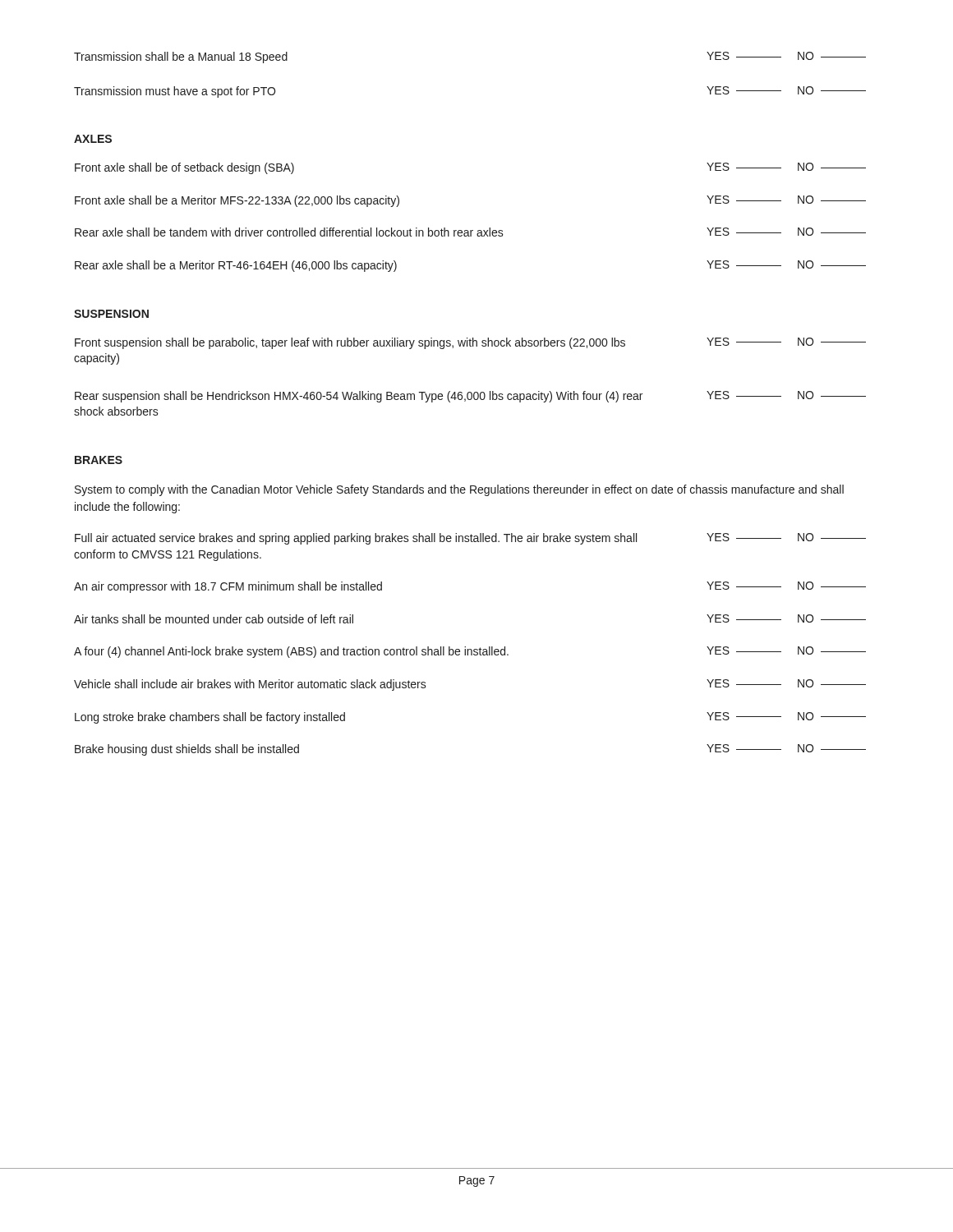Click on the list item containing "Vehicle shall include"
Viewport: 953px width, 1232px height.
tap(244, 685)
